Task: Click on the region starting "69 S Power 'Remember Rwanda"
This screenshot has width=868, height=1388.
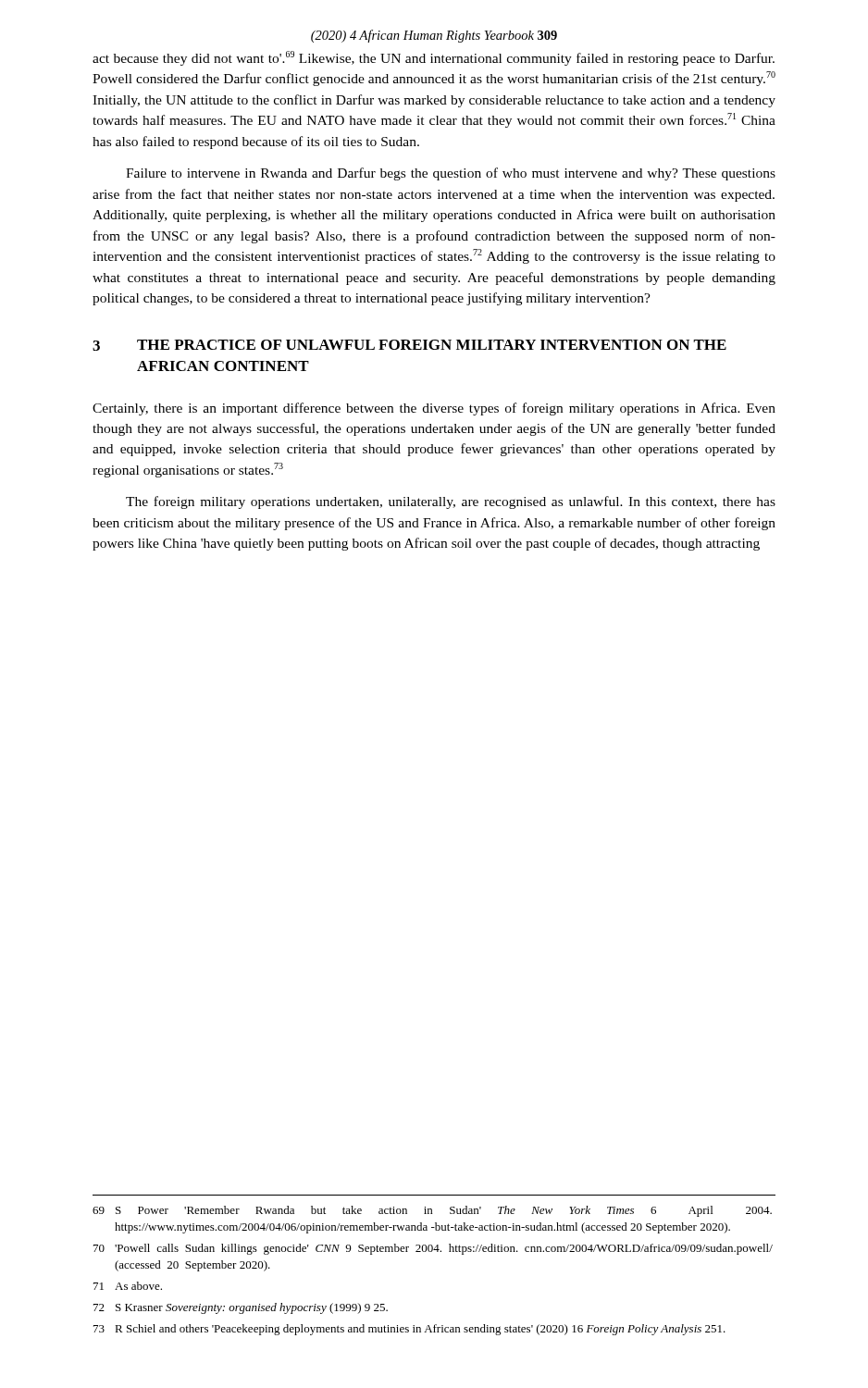Action: point(434,1219)
